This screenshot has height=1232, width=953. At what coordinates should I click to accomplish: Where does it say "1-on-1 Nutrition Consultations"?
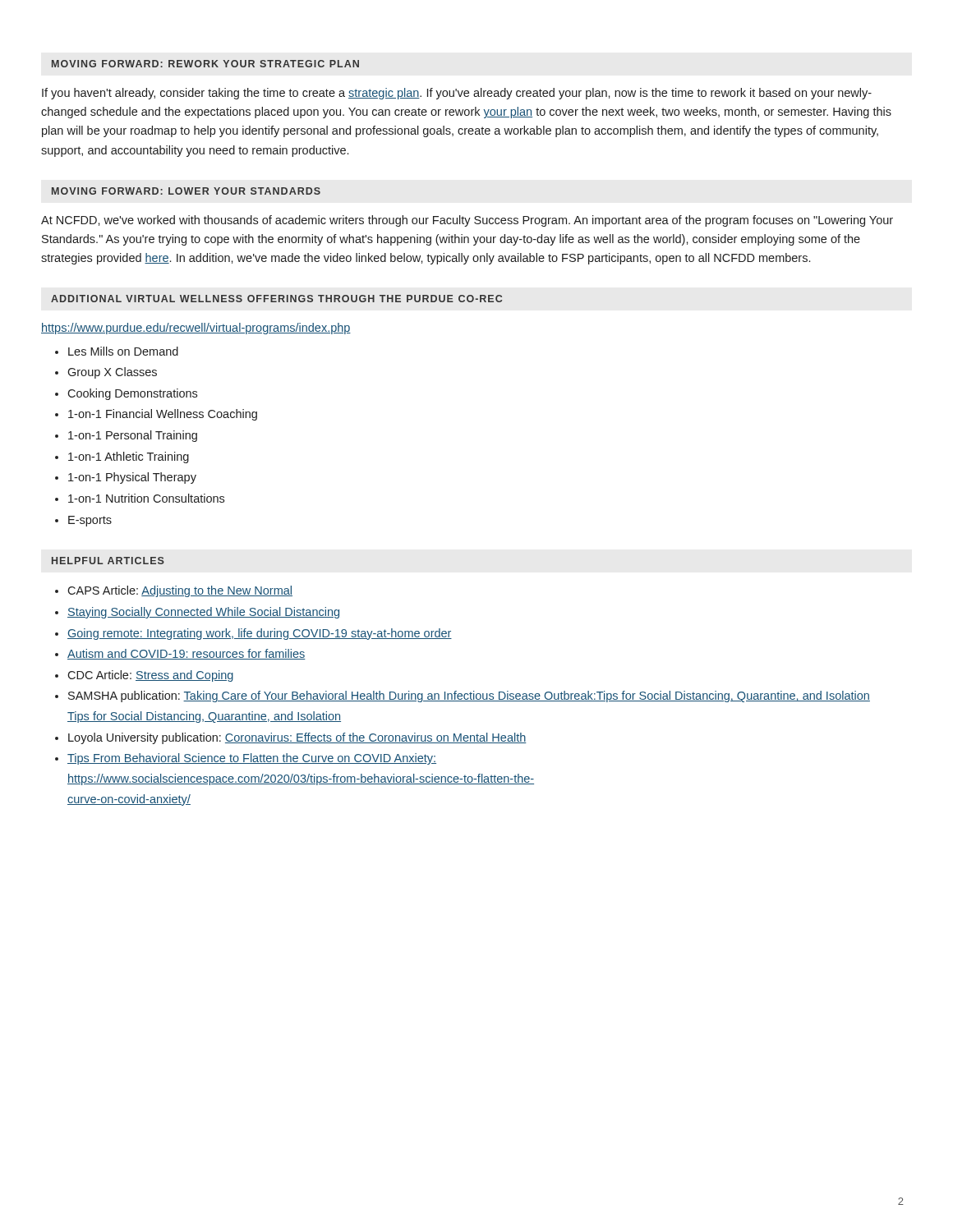click(x=146, y=499)
